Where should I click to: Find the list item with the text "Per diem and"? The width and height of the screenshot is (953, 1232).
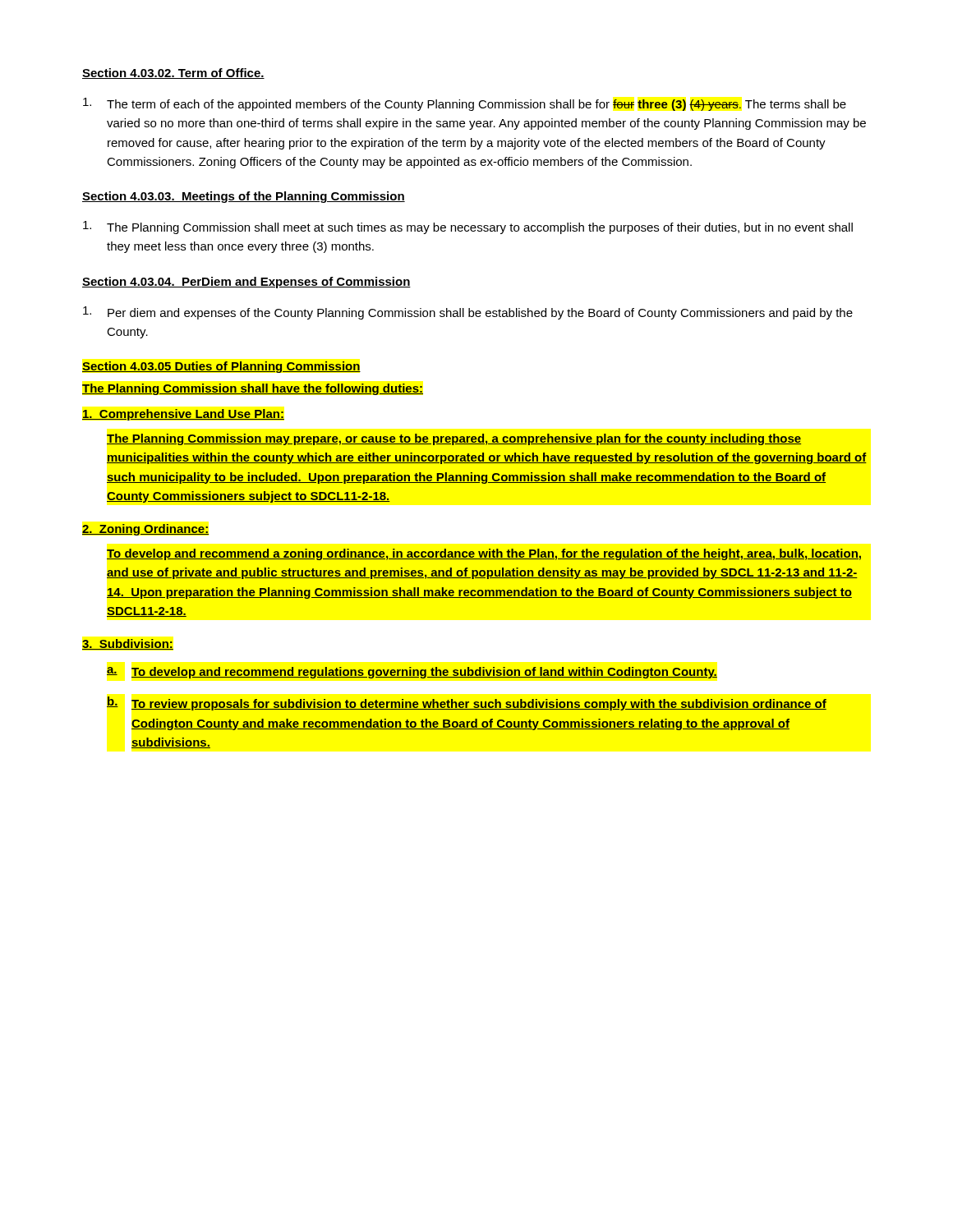coord(476,322)
